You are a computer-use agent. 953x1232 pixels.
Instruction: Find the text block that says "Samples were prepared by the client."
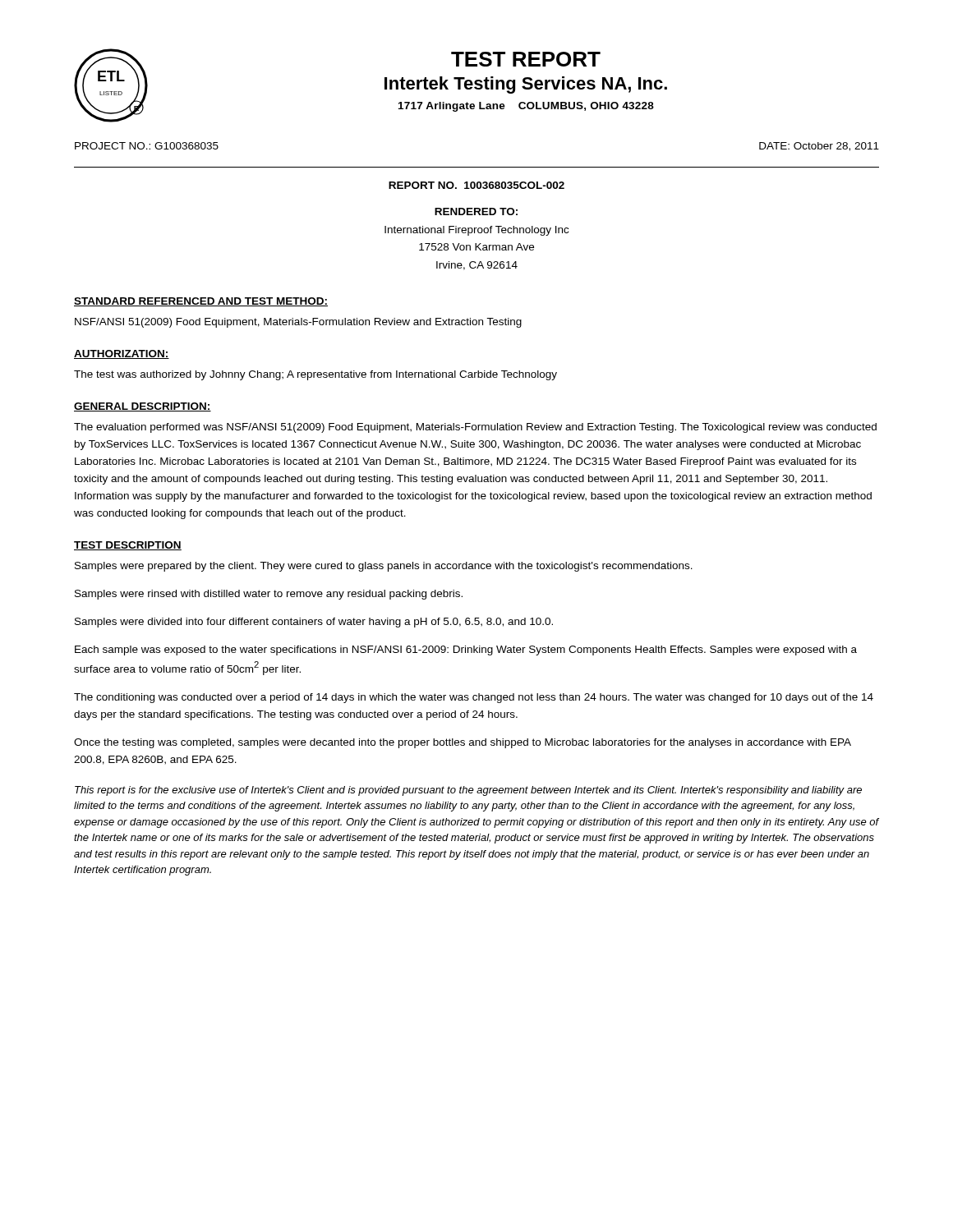tap(383, 565)
